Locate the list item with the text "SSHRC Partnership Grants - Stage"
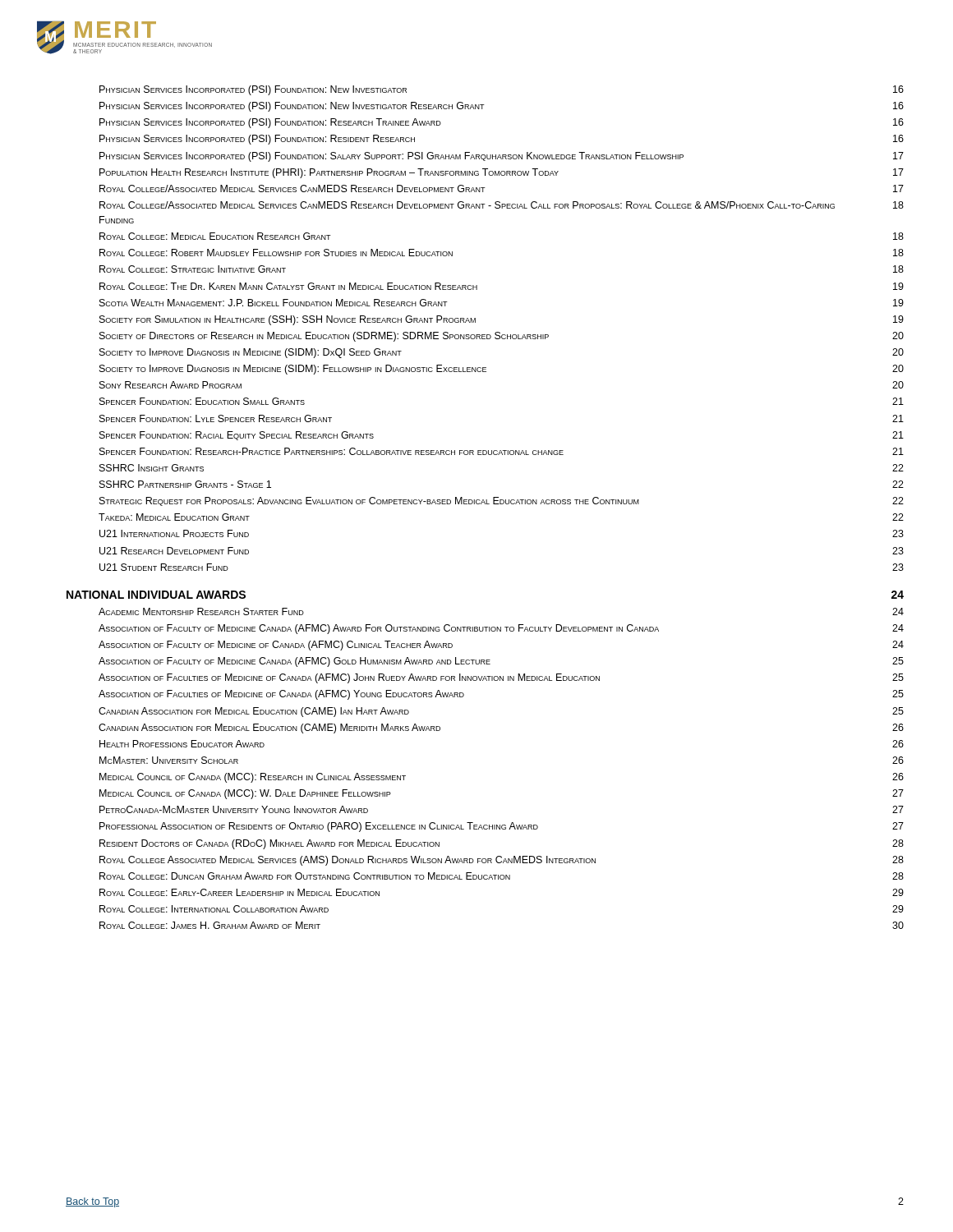Image resolution: width=953 pixels, height=1232 pixels. click(186, 484)
